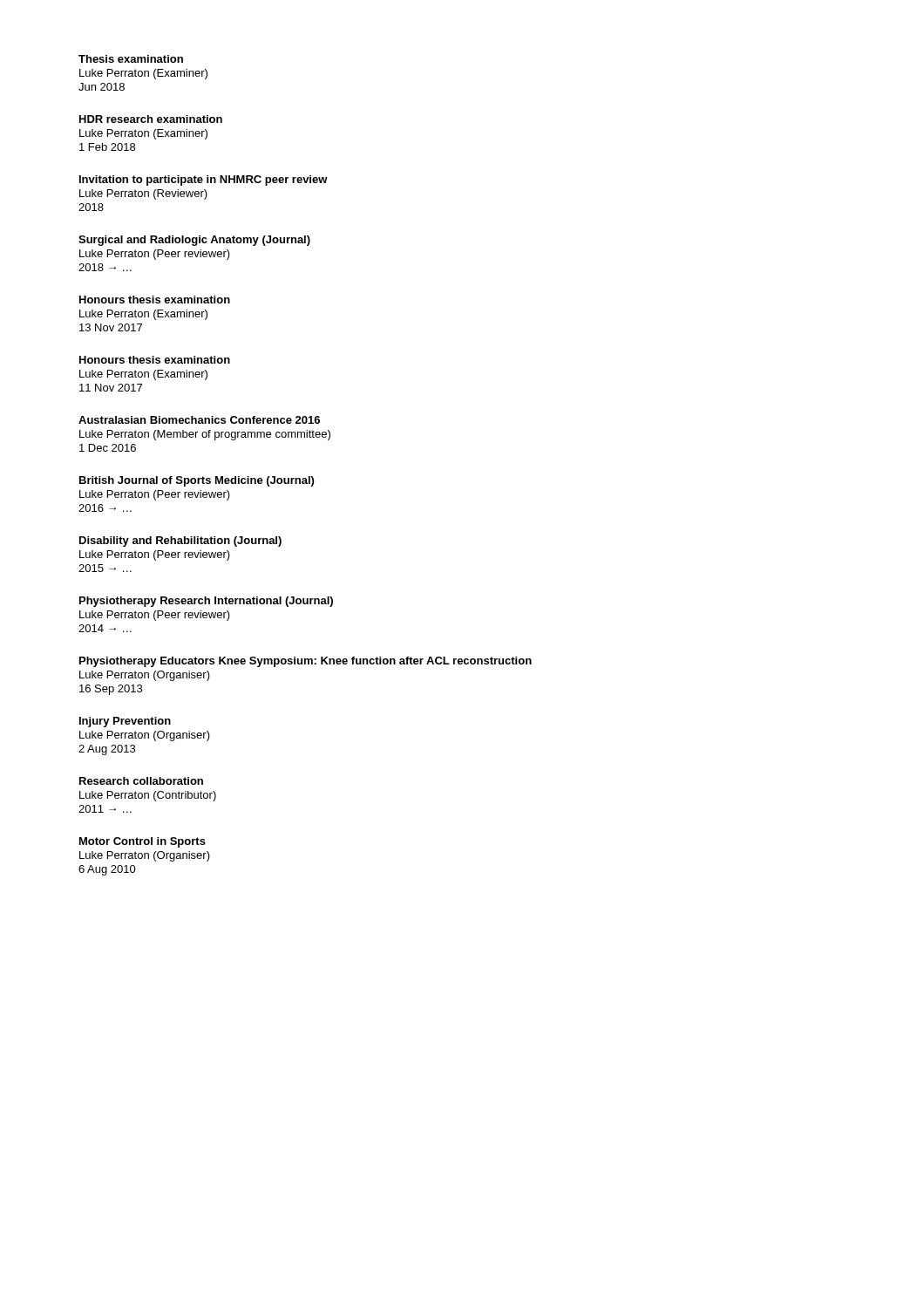Navigate to the passage starting "British Journal of Sports Medicine (Journal) Luke"
This screenshot has height=1308, width=924.
197,481
